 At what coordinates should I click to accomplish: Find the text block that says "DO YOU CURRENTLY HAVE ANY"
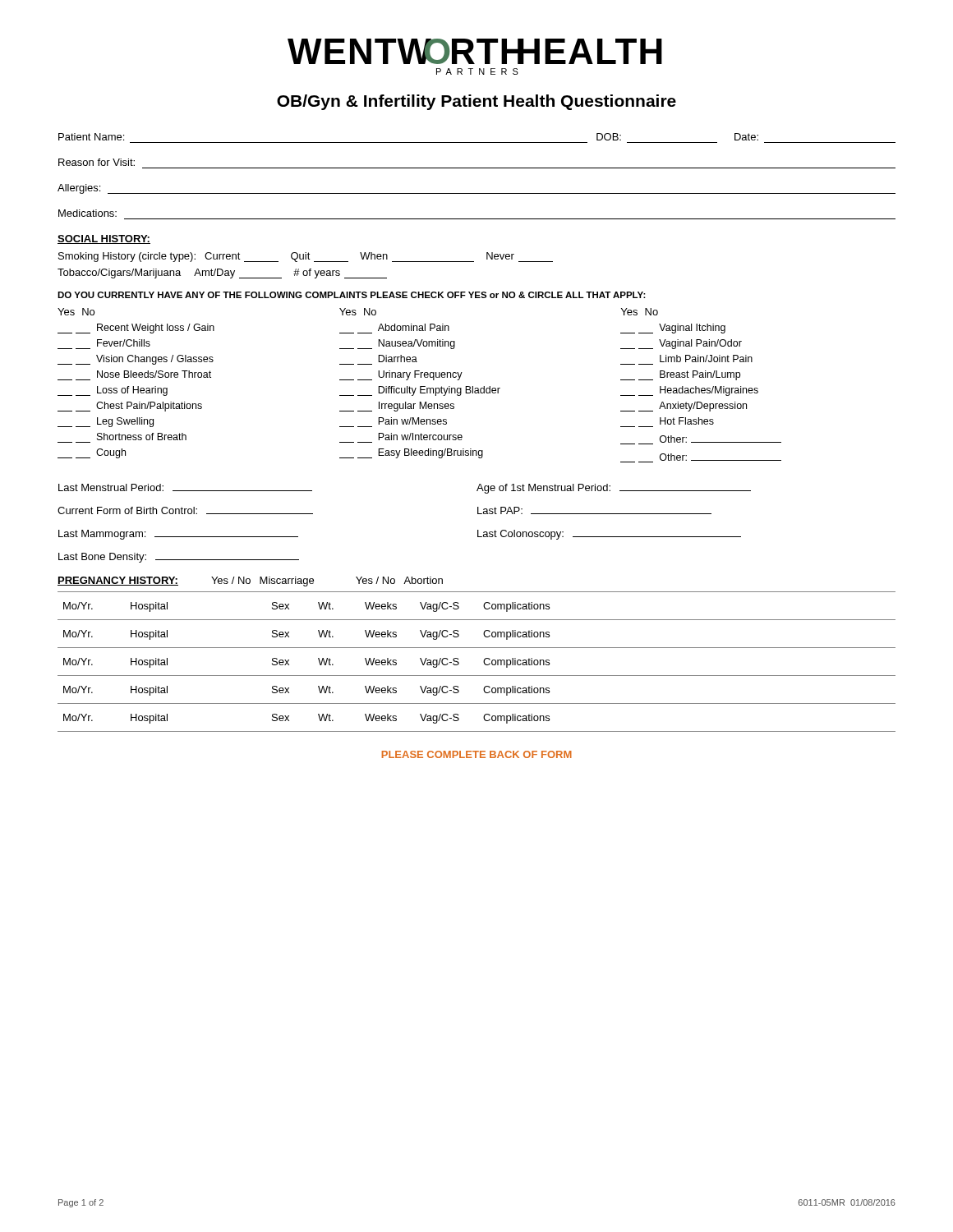tap(352, 295)
